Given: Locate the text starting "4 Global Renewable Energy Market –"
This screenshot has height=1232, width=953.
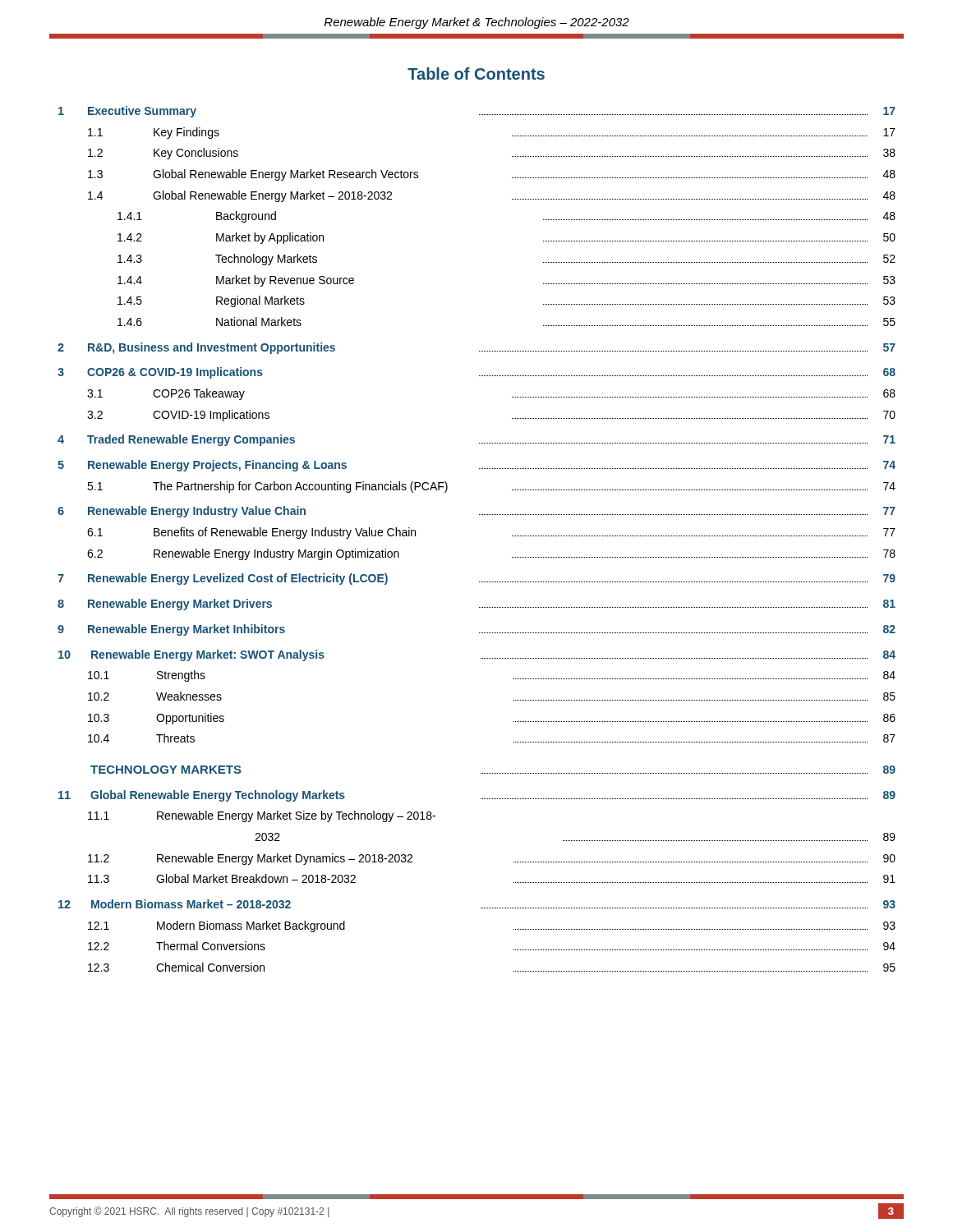Looking at the screenshot, I should point(99,196).
